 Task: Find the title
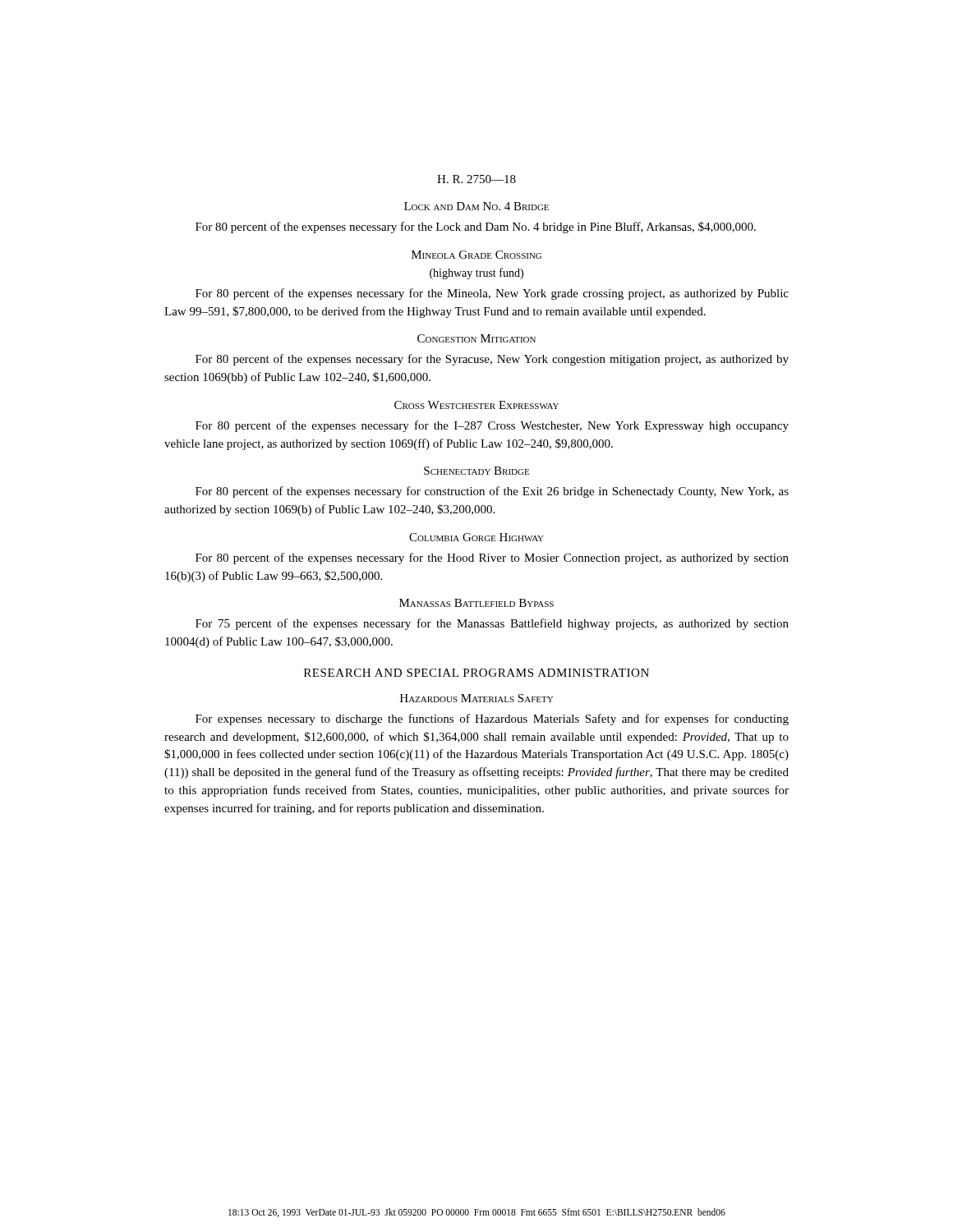[x=476, y=179]
